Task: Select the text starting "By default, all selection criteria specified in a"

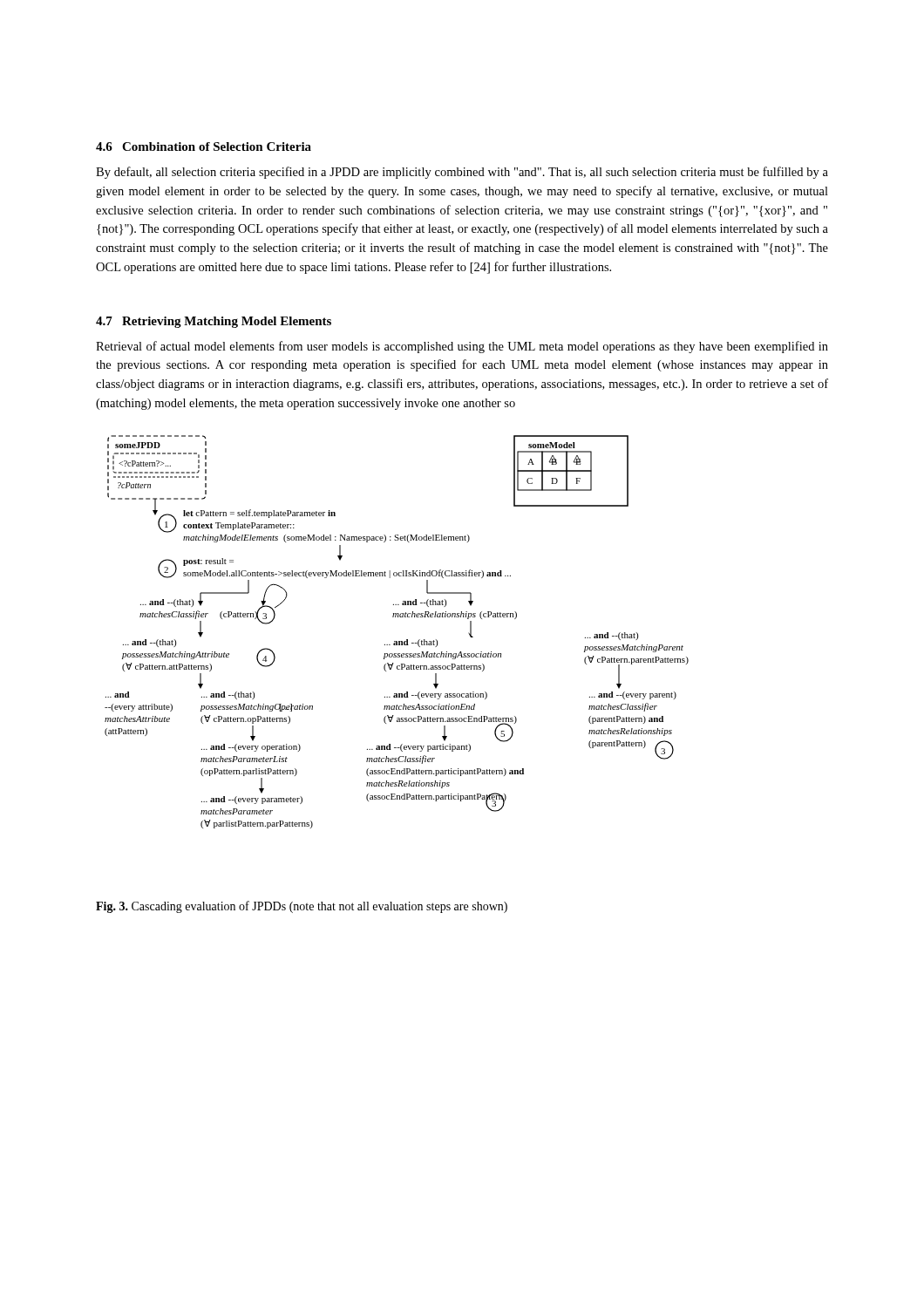Action: (x=462, y=219)
